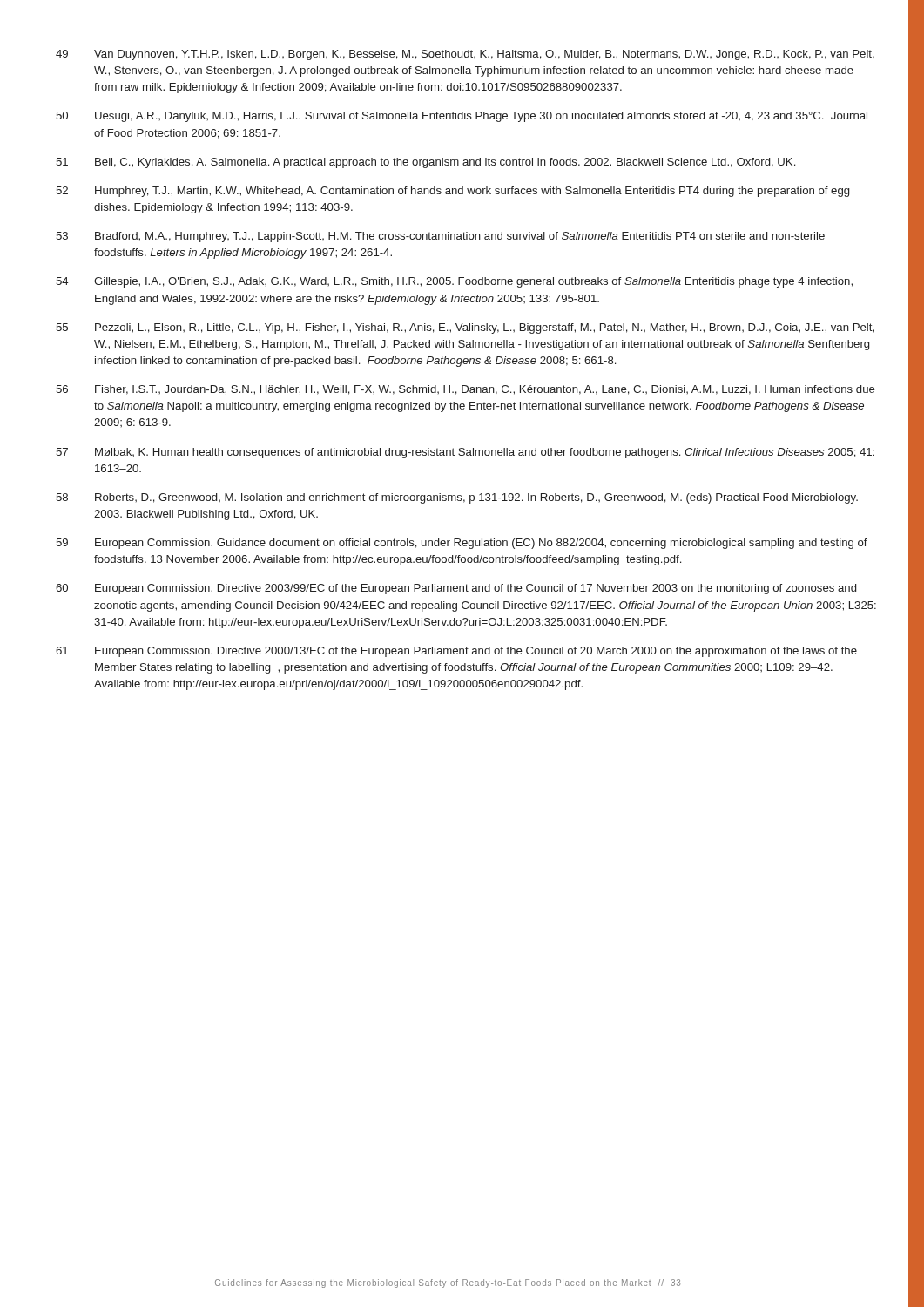Click on the element starting "58 Roberts, D., Greenwood, M. Isolation"
The height and width of the screenshot is (1307, 924).
coord(467,505)
